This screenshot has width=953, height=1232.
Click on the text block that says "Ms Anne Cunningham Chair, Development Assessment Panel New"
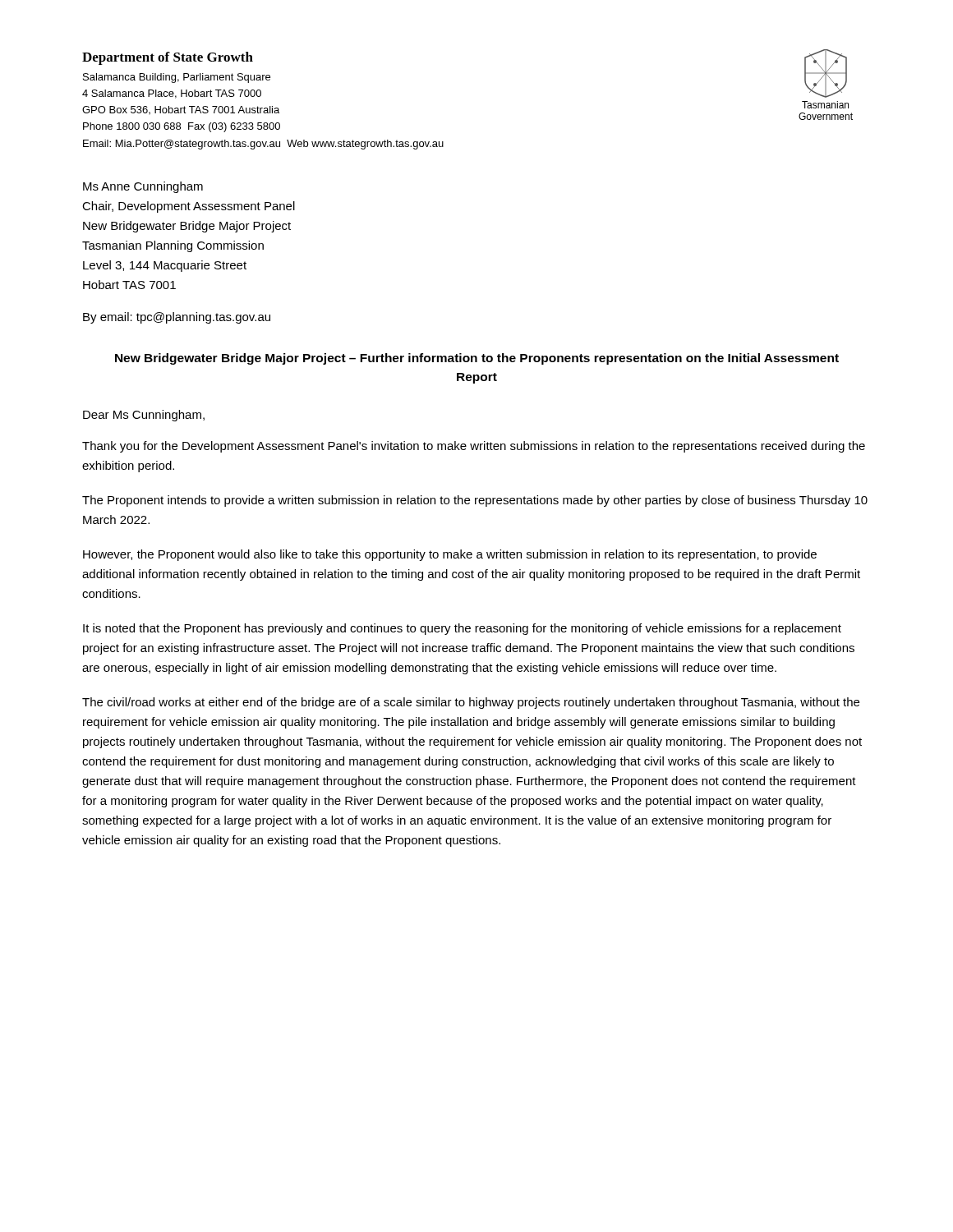[x=189, y=235]
